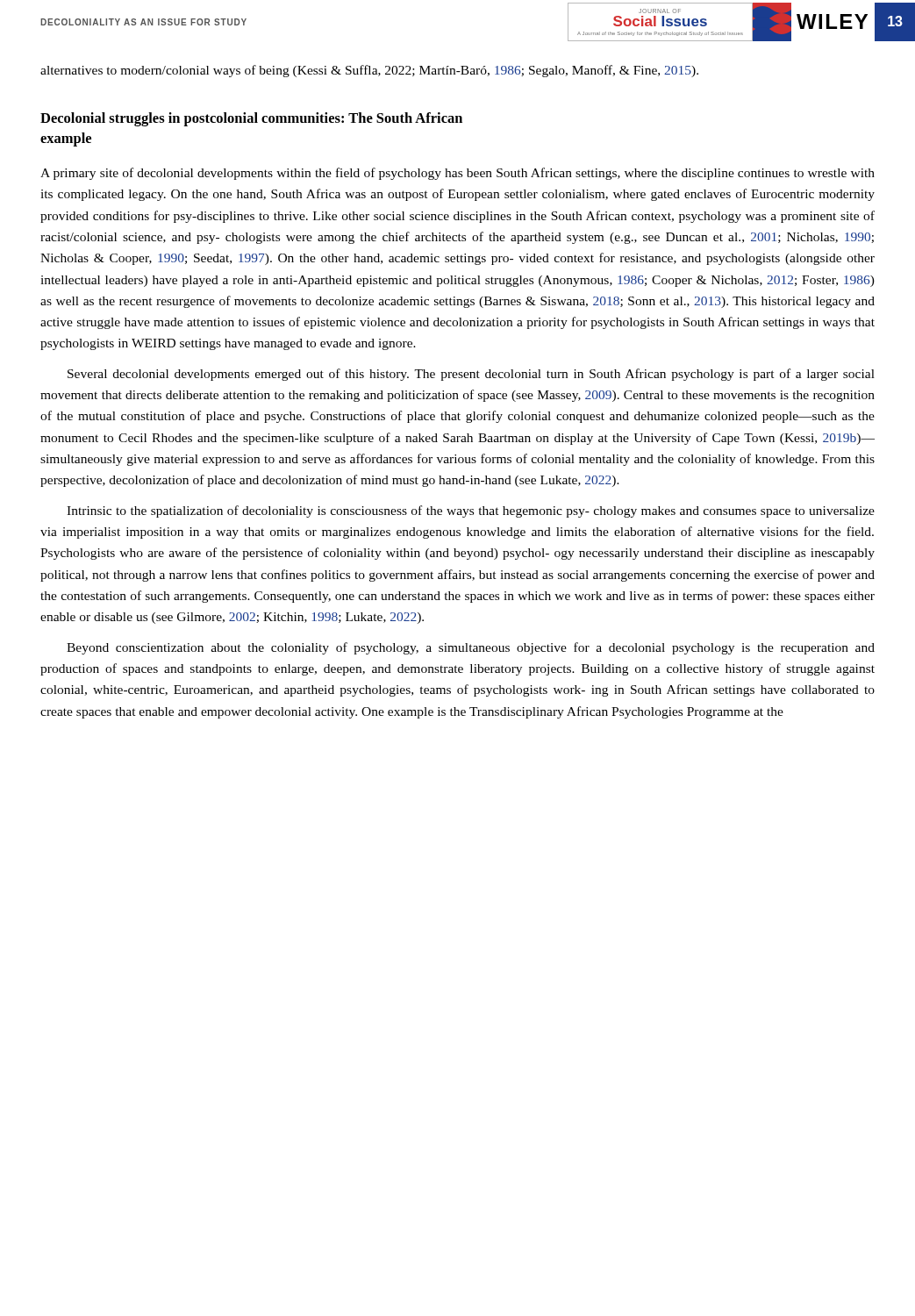Click the passage that begins "A primary site of decolonial developments"
Screen dimensions: 1316x915
point(458,258)
